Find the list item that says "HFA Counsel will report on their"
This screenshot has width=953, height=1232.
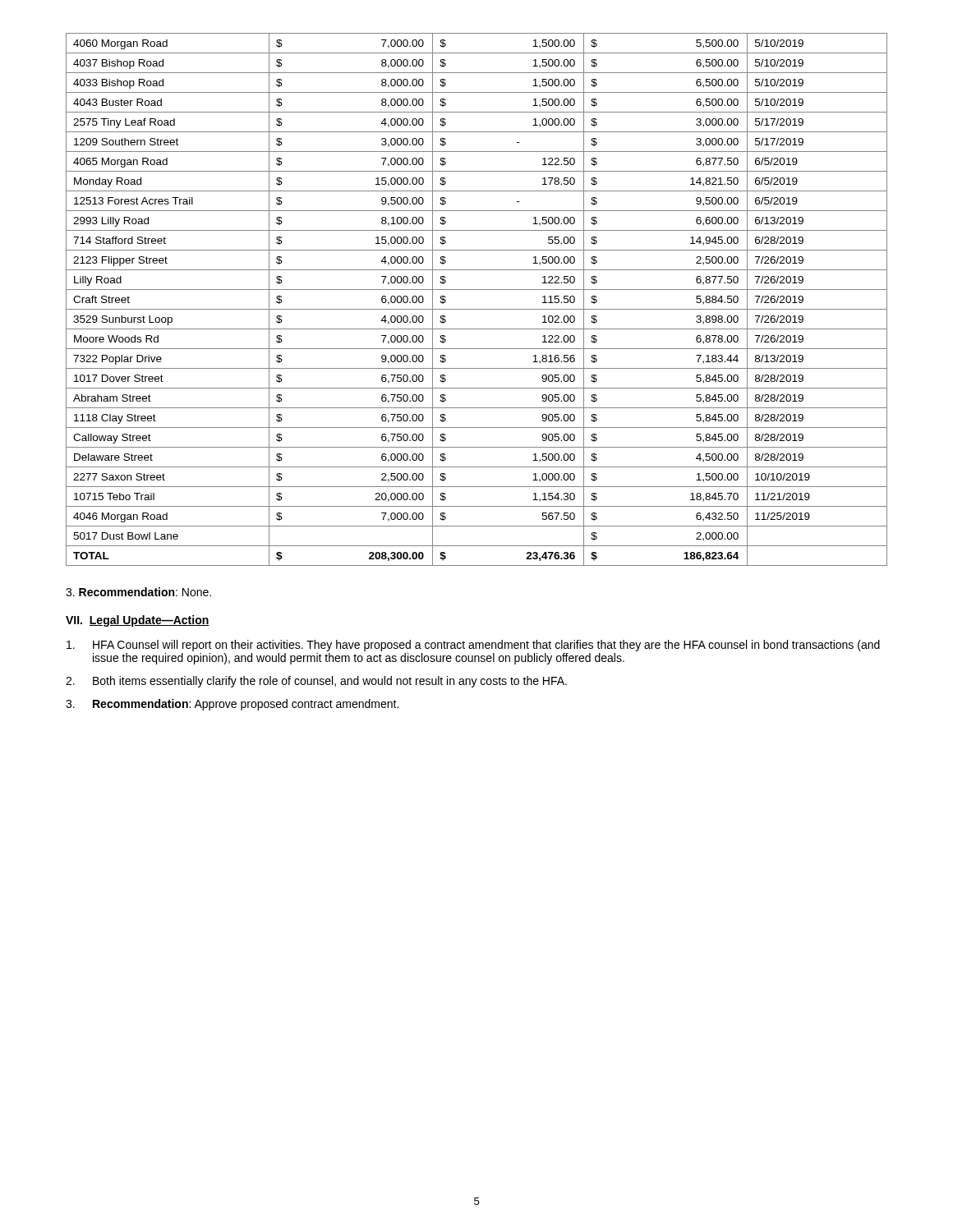[476, 651]
